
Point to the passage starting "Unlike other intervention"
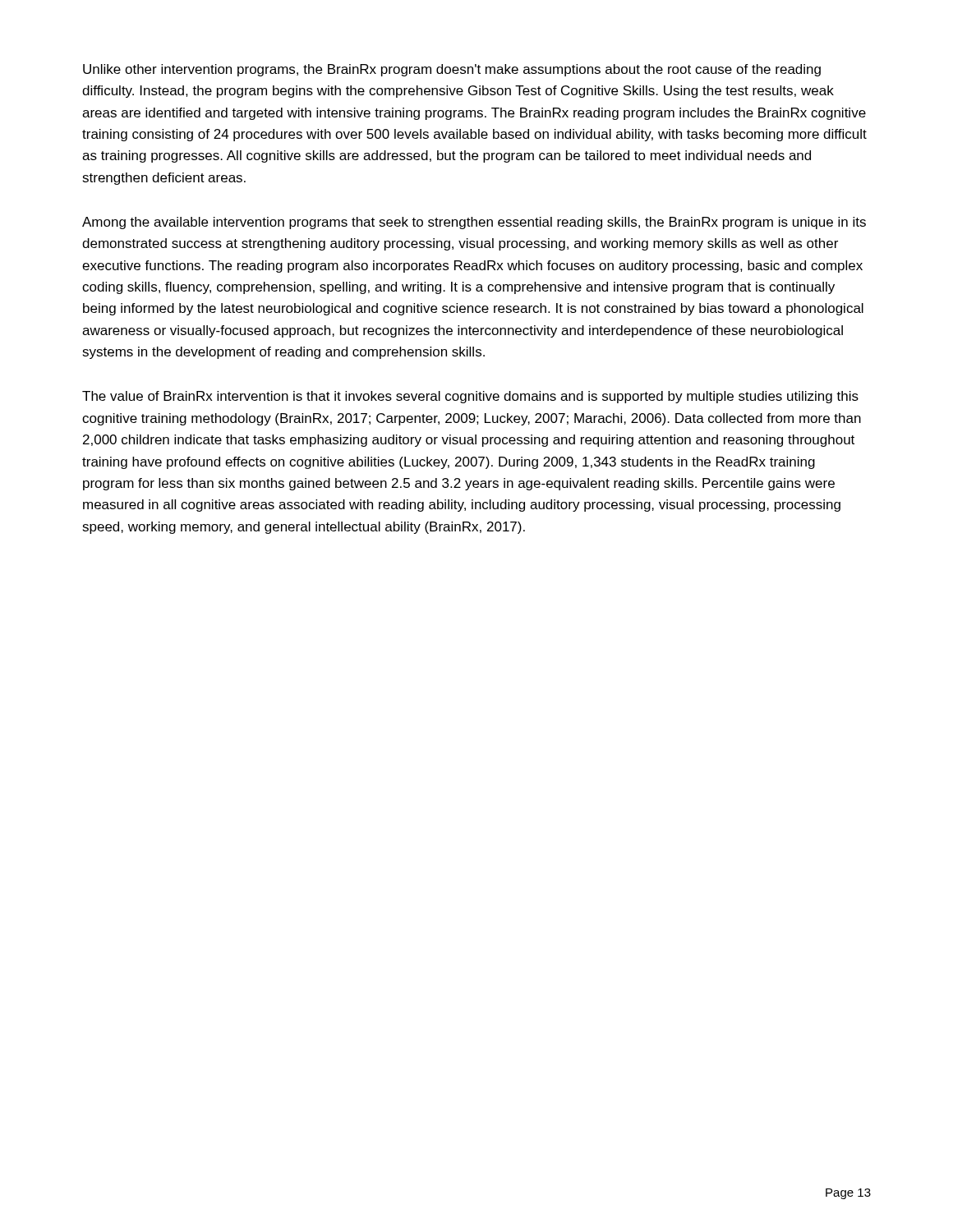click(474, 124)
